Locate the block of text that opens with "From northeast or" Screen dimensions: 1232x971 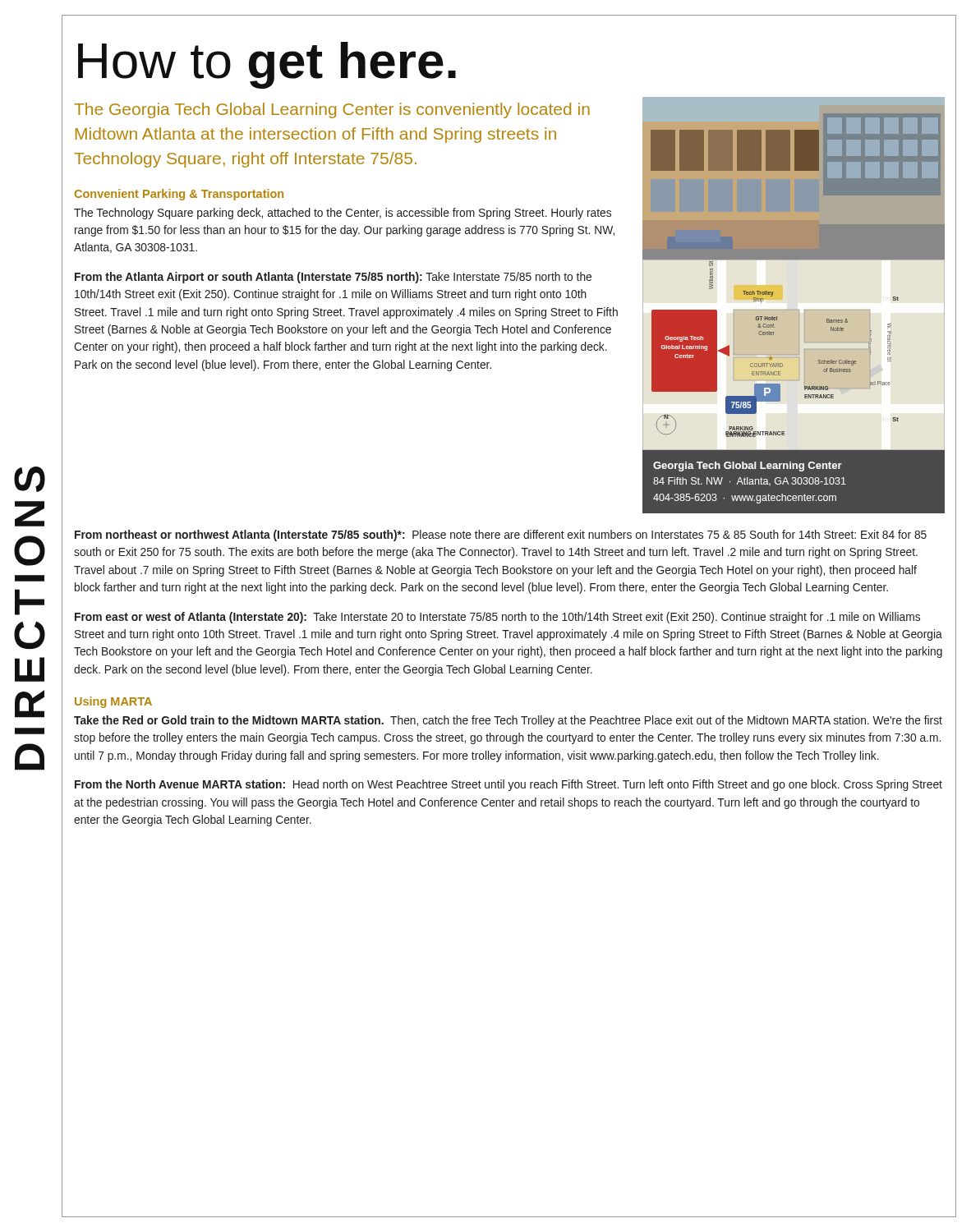click(x=500, y=561)
